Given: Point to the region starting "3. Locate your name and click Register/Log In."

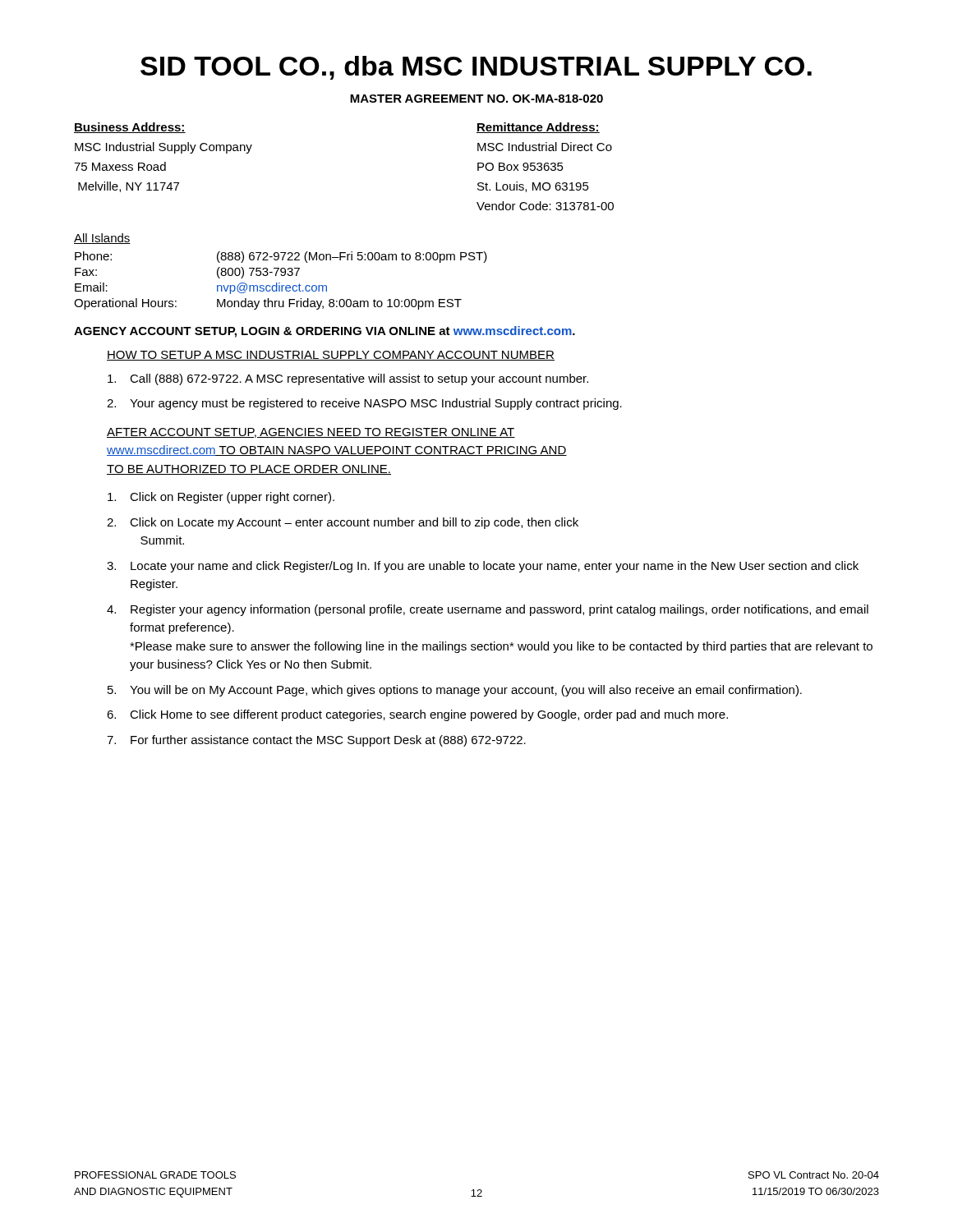Looking at the screenshot, I should (x=493, y=575).
